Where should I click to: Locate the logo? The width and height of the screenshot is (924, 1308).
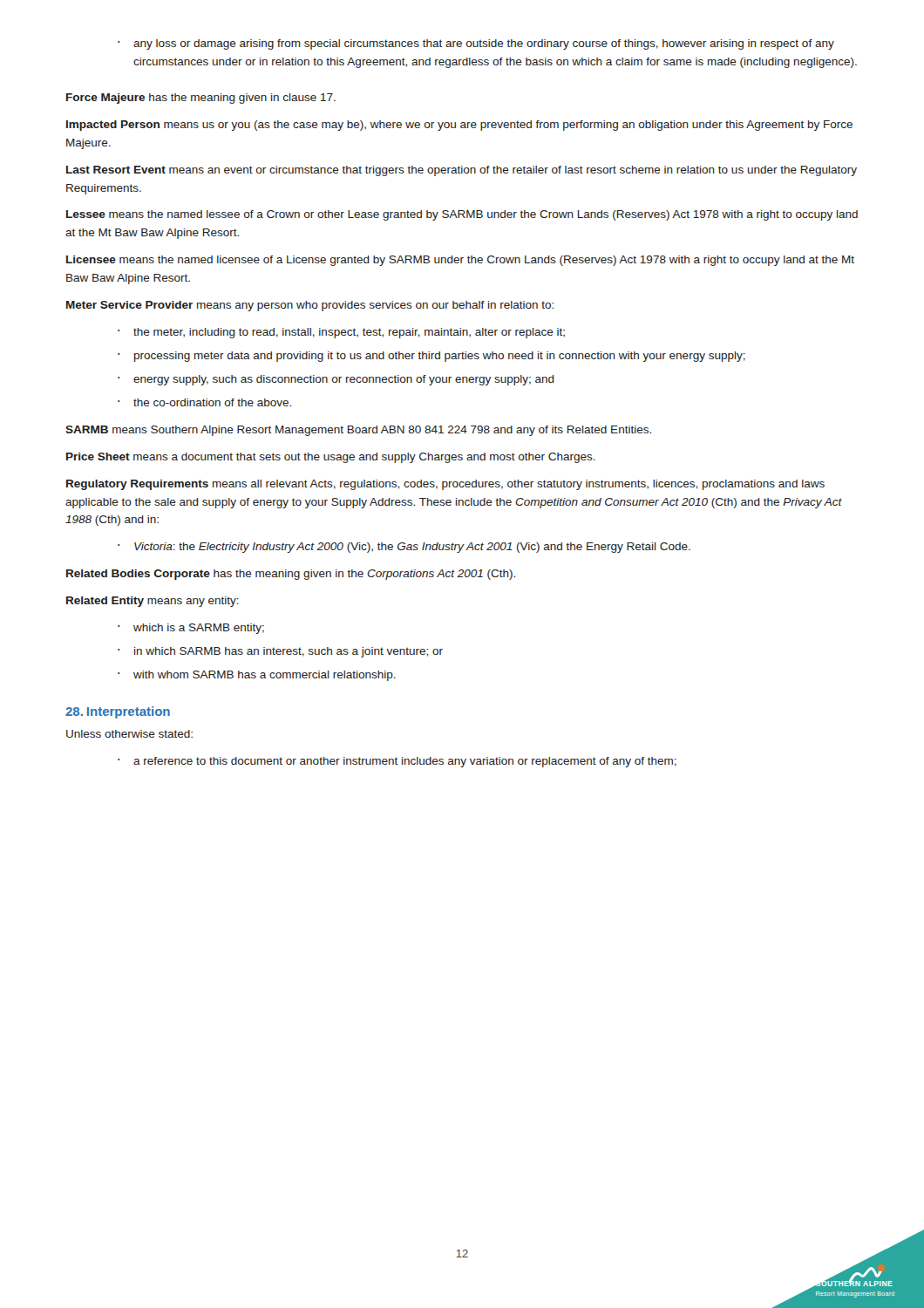pyautogui.click(x=848, y=1269)
